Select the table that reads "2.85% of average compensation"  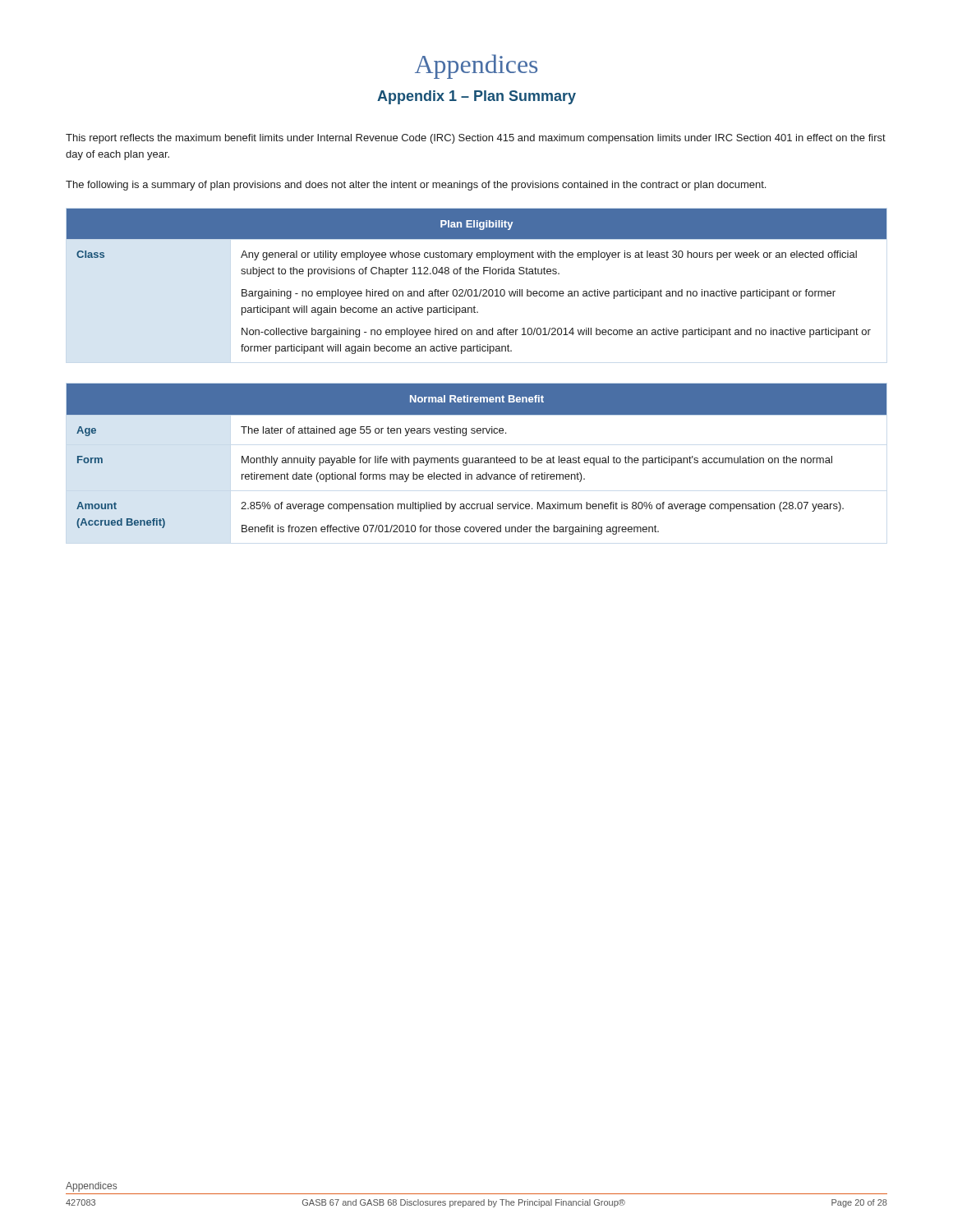point(476,463)
